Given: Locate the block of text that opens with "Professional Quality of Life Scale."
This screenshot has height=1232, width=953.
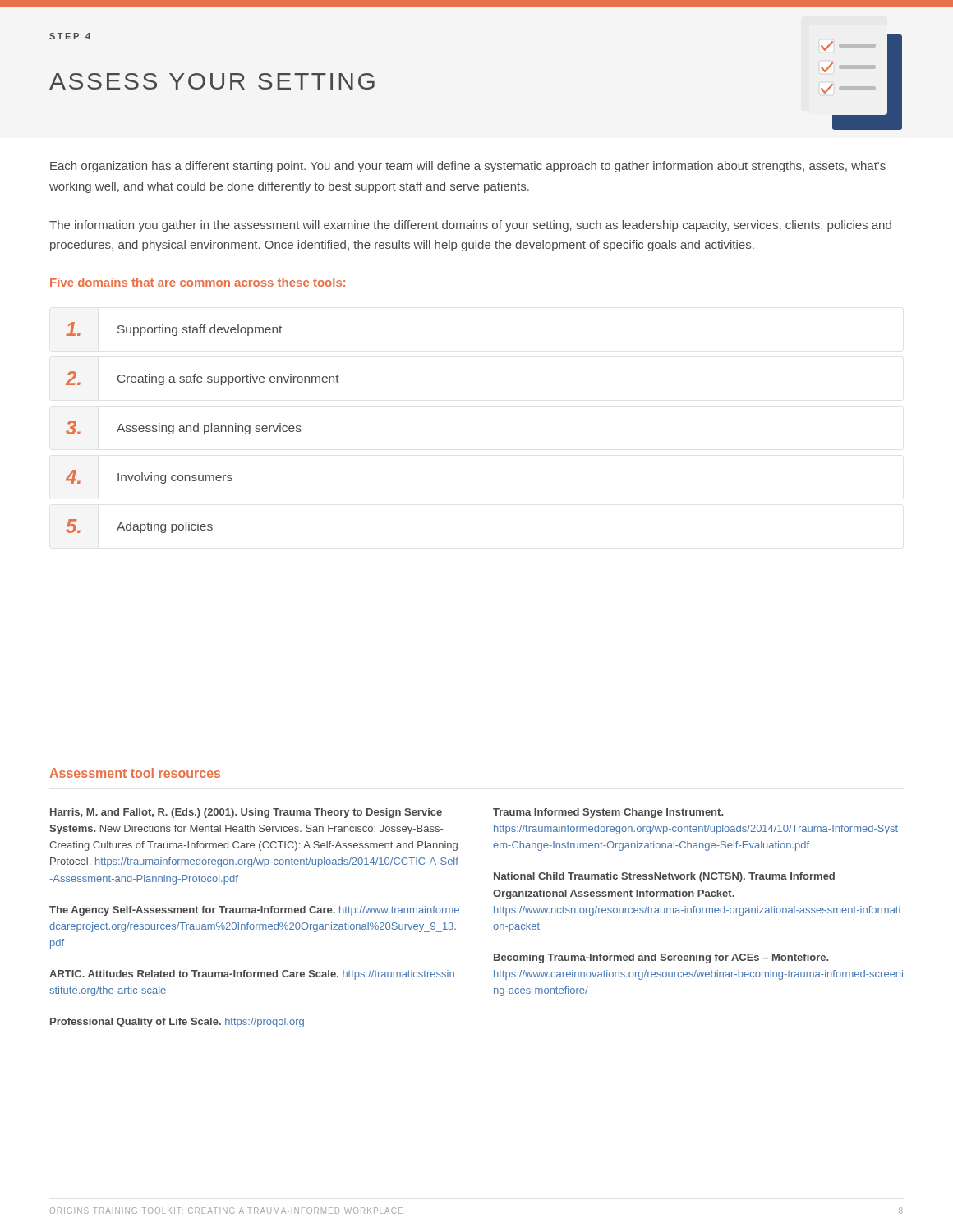Looking at the screenshot, I should click(177, 1022).
